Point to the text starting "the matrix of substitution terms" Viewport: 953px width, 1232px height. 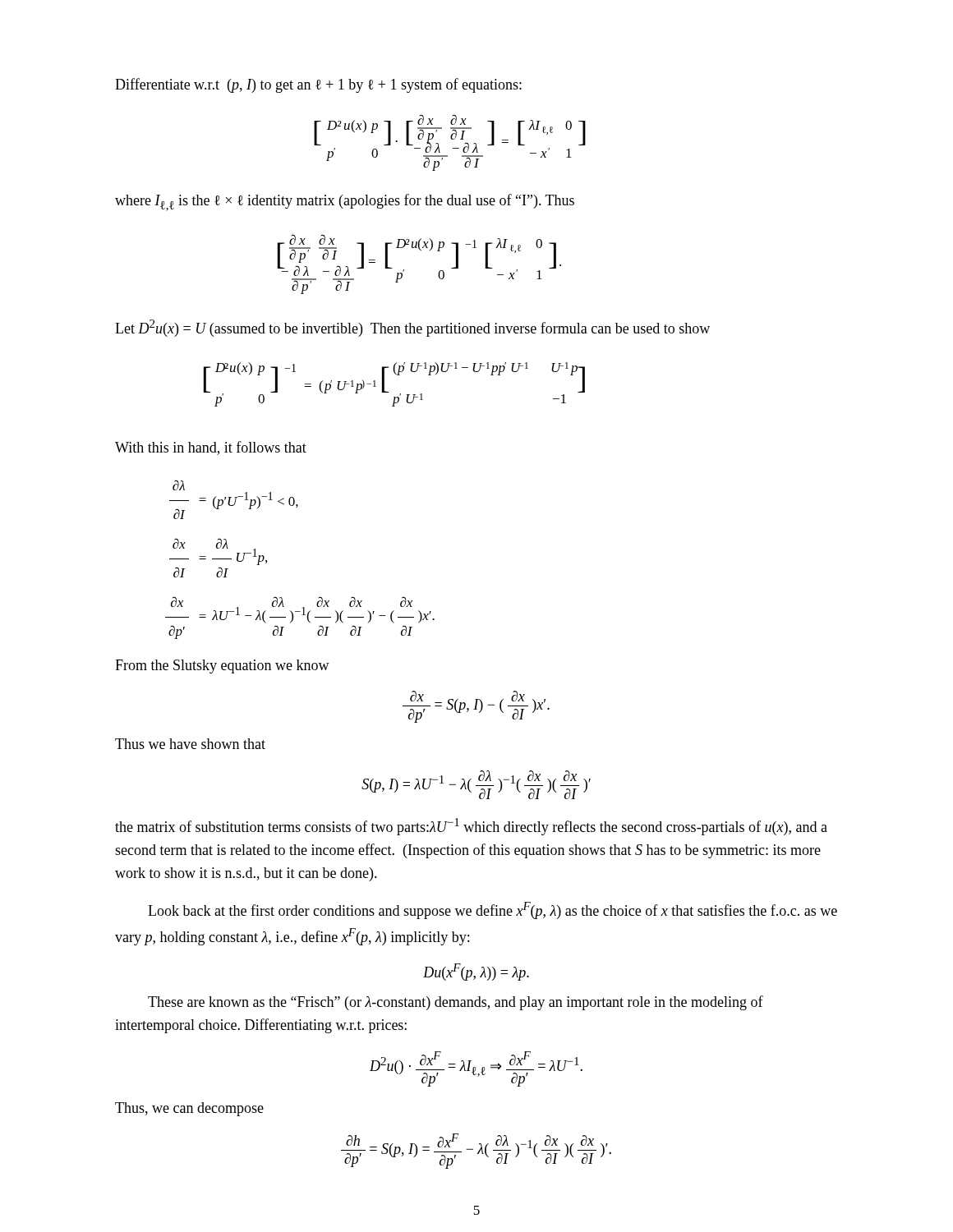coord(471,849)
